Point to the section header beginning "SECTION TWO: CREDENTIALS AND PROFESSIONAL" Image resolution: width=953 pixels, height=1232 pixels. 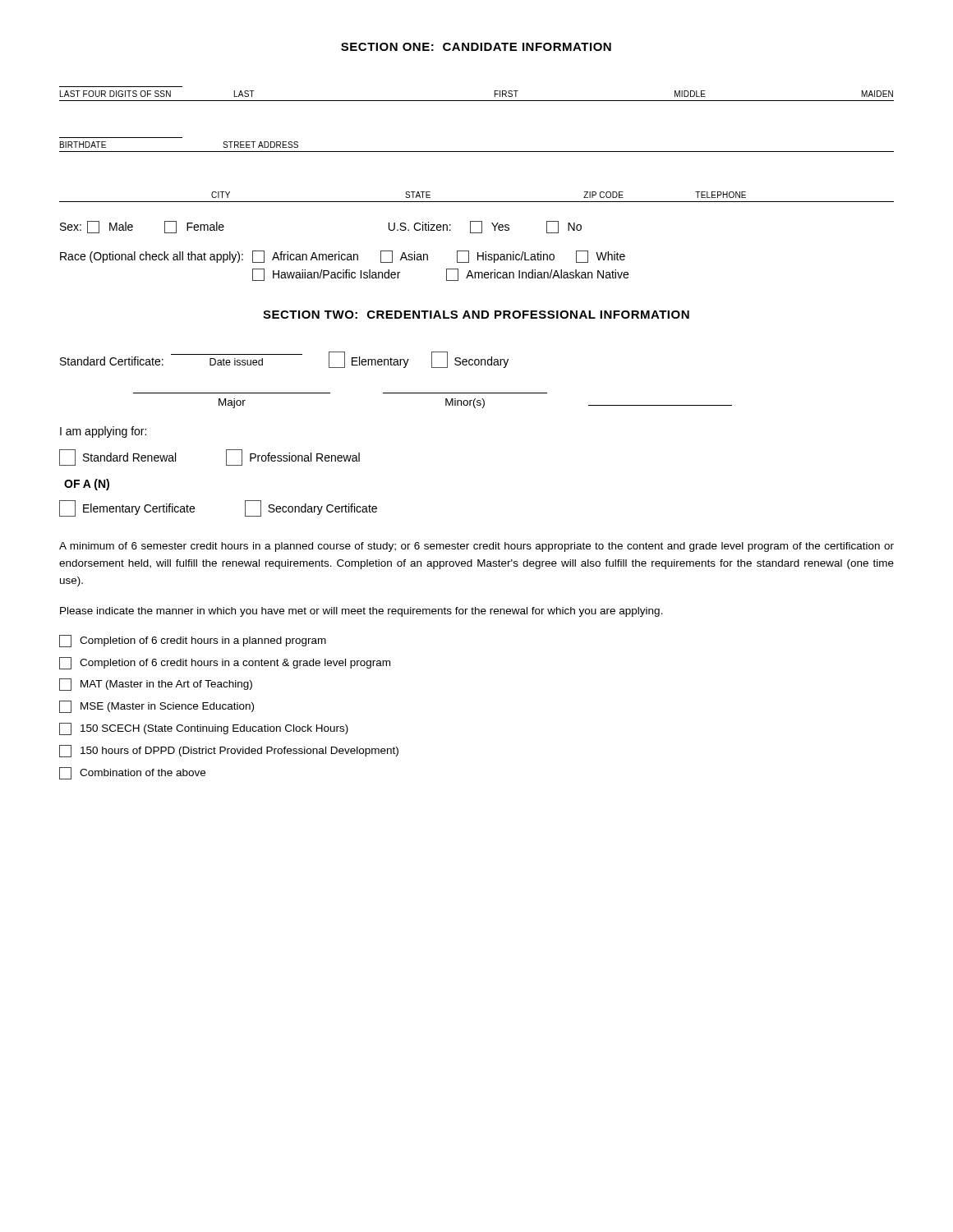[476, 314]
